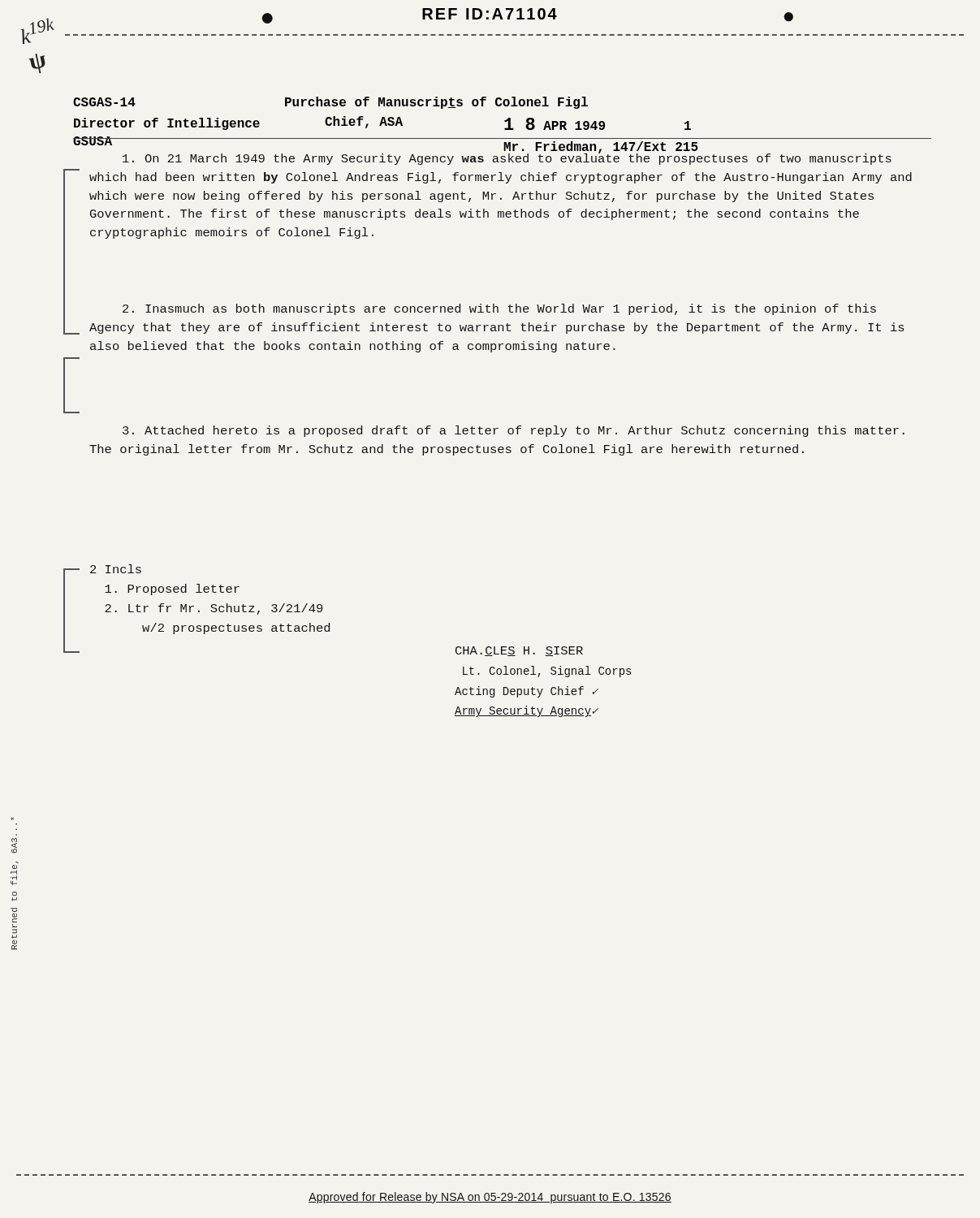Locate the list item containing "2 Incls 1. Proposed letter 2."
Image resolution: width=980 pixels, height=1218 pixels.
(210, 599)
